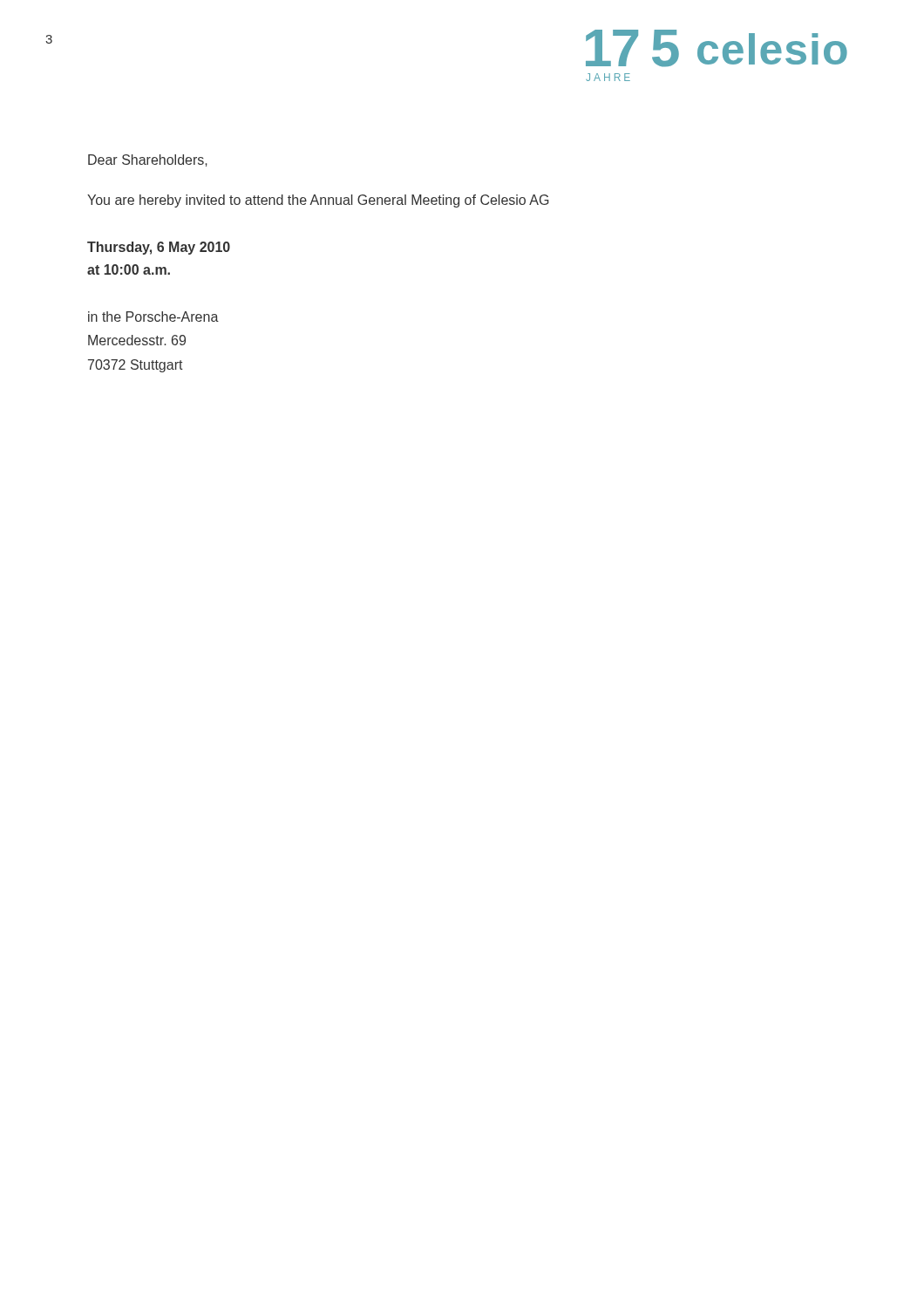Click on the text starting "You are hereby invited to"
This screenshot has height=1308, width=924.
tap(318, 200)
